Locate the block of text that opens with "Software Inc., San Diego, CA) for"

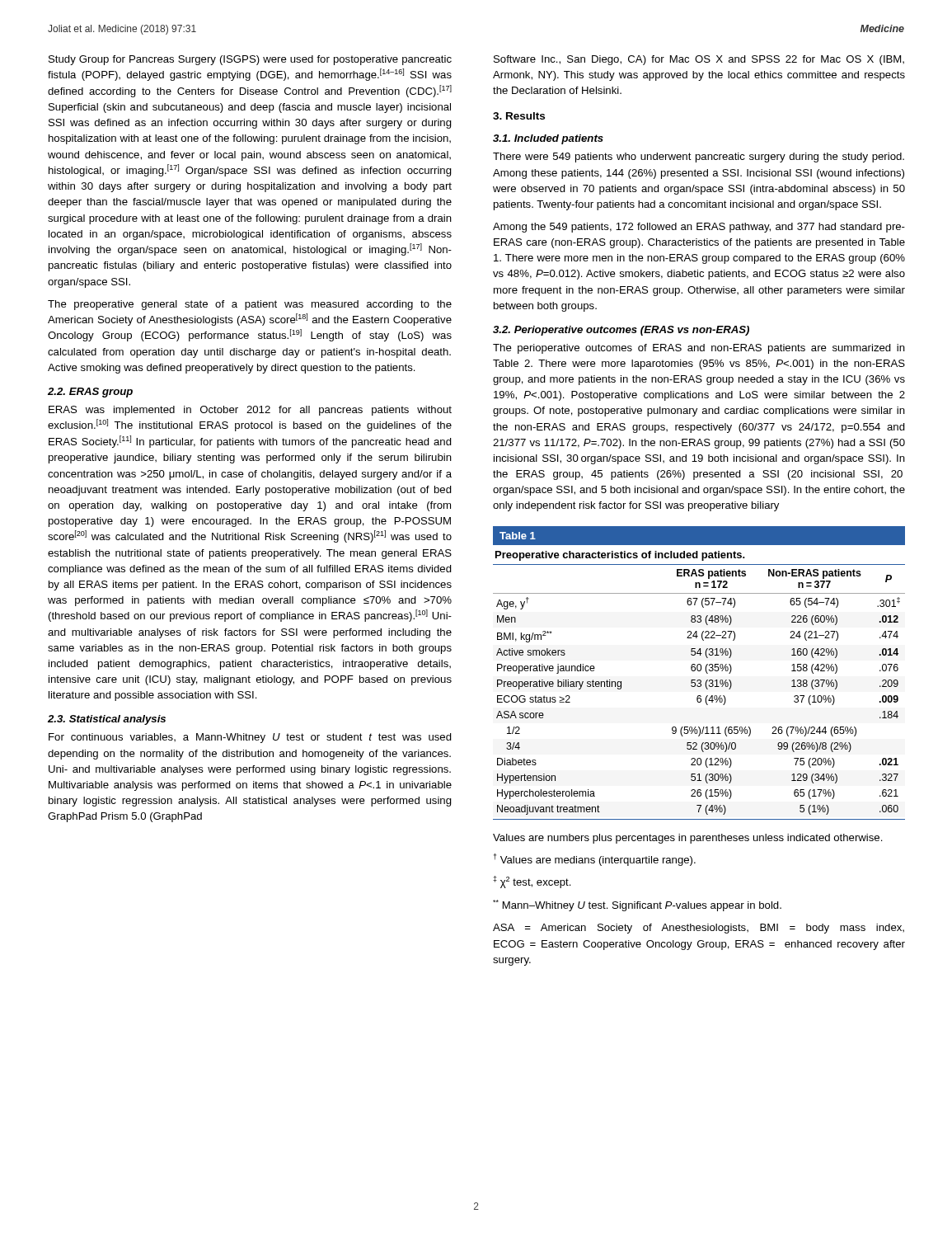pos(699,75)
